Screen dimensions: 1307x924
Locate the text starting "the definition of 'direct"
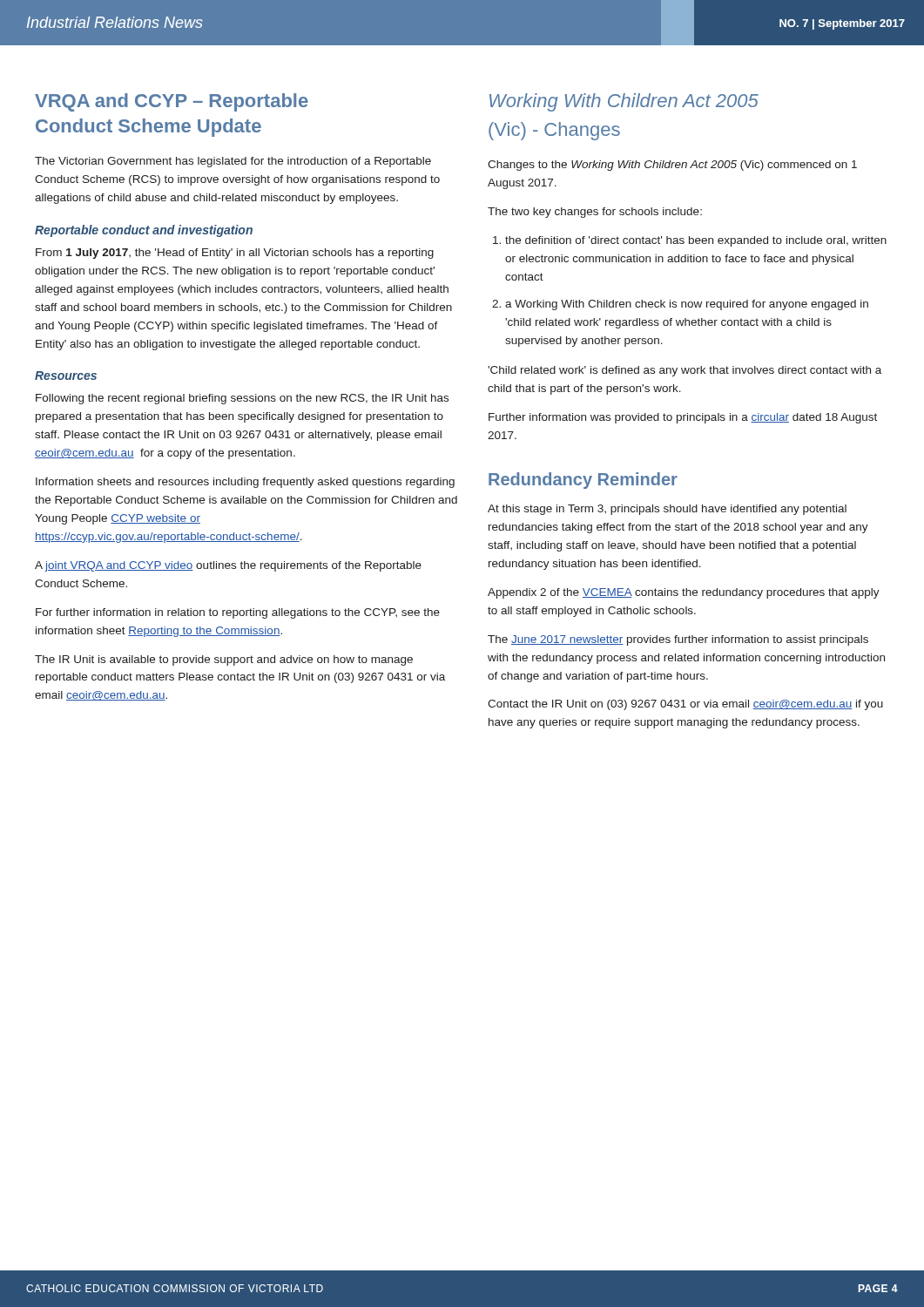point(688,291)
